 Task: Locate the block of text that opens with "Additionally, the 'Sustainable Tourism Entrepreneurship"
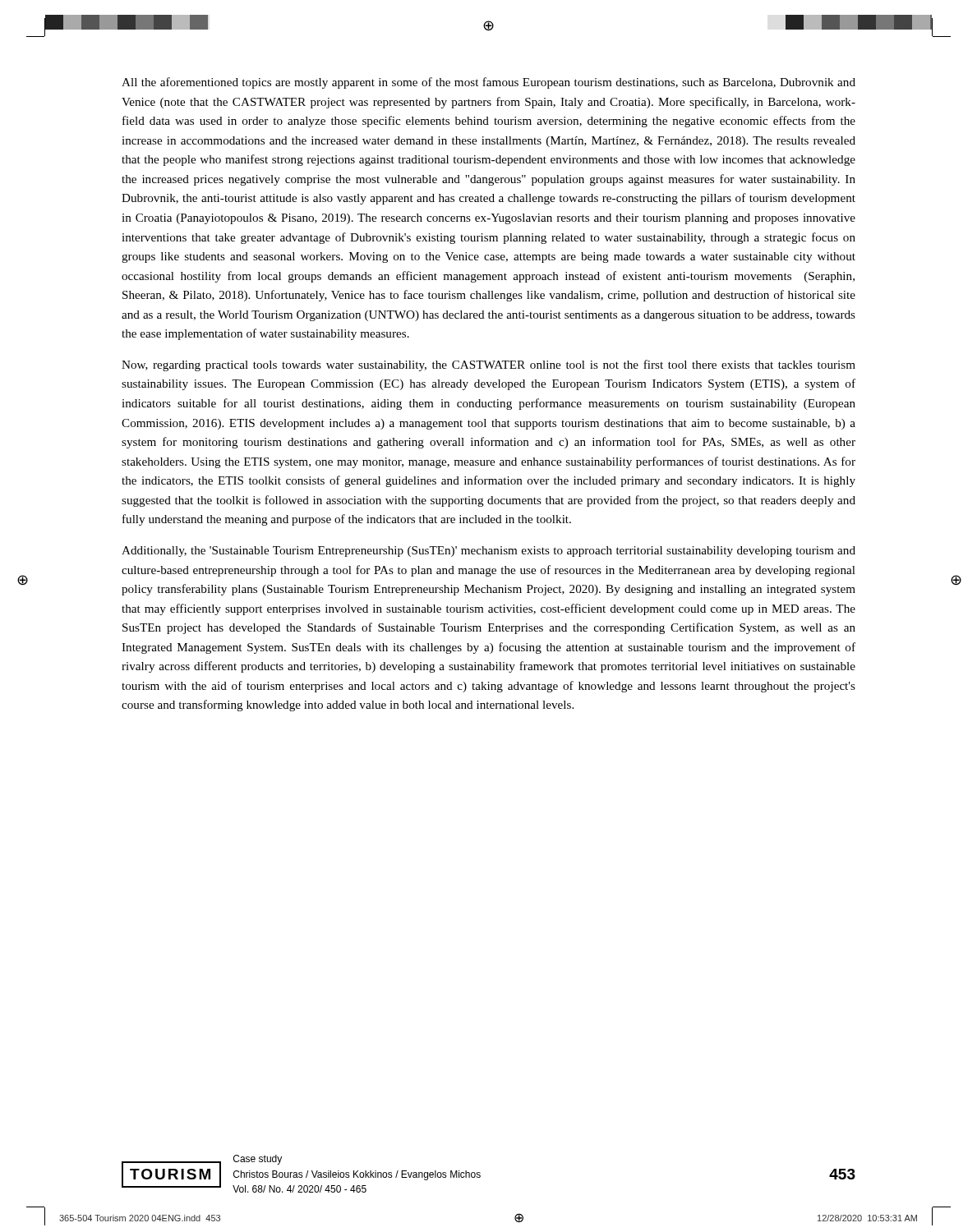tap(488, 627)
